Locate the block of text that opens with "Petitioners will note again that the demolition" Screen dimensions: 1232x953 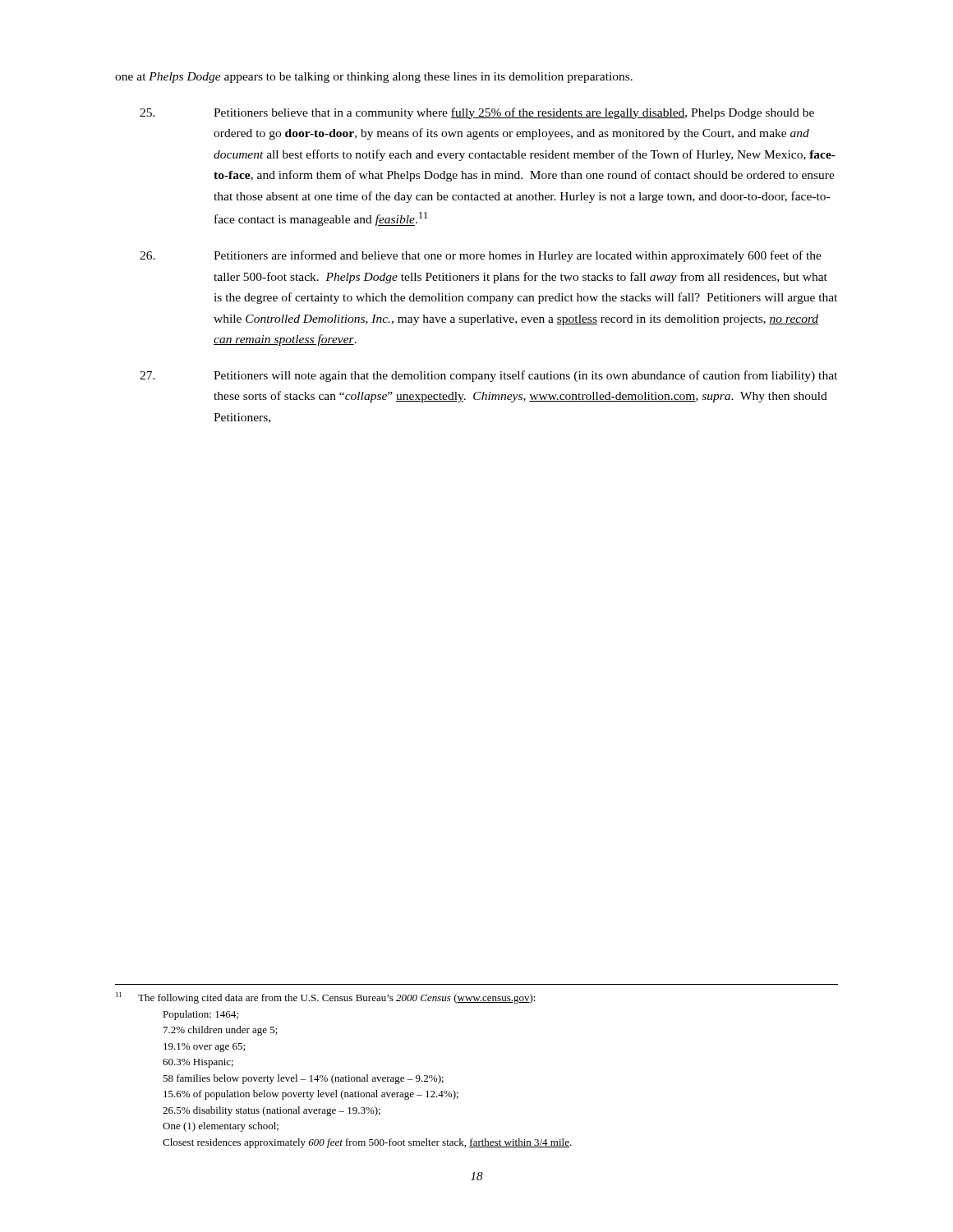476,396
